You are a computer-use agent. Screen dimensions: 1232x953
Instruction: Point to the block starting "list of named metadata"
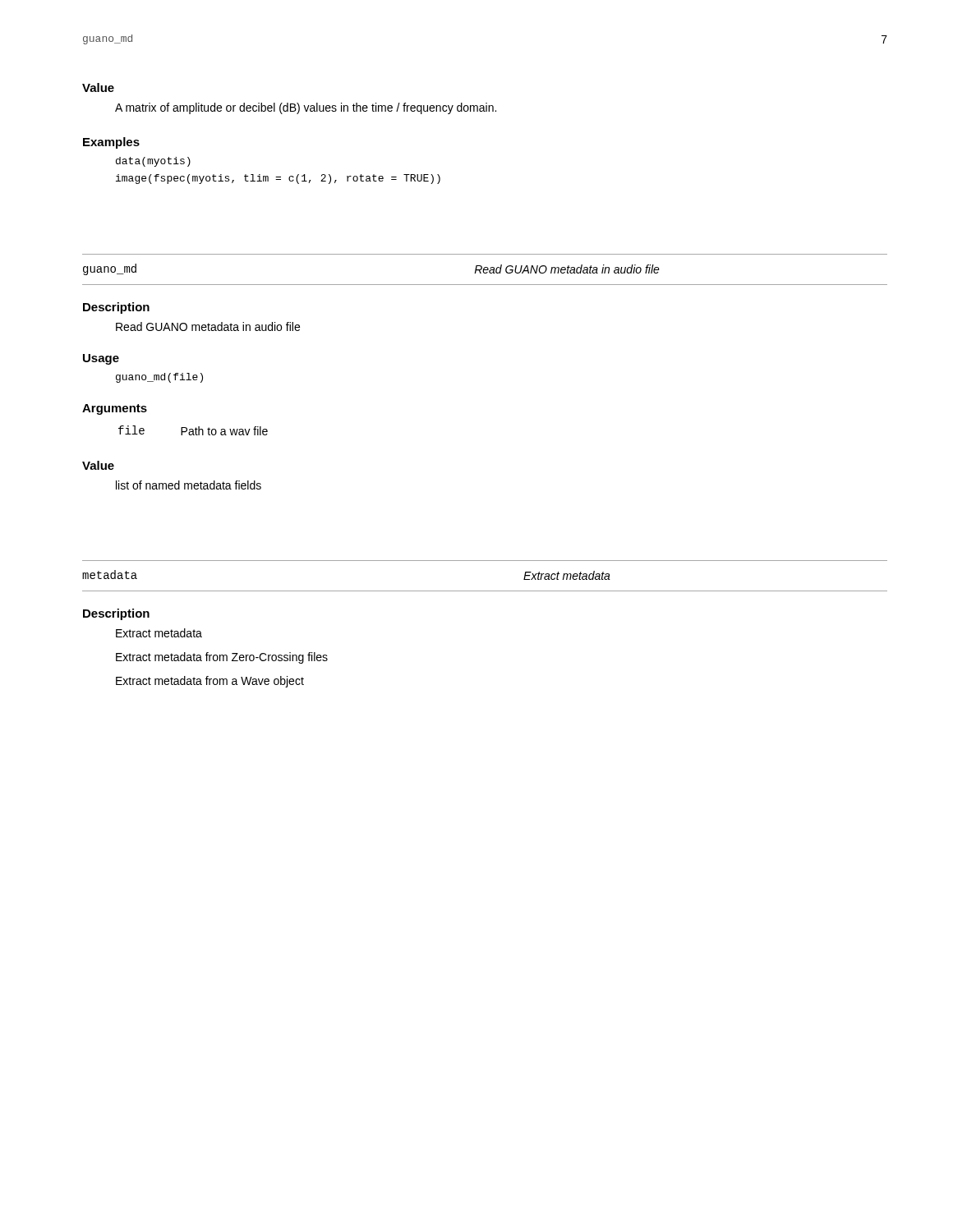(188, 485)
